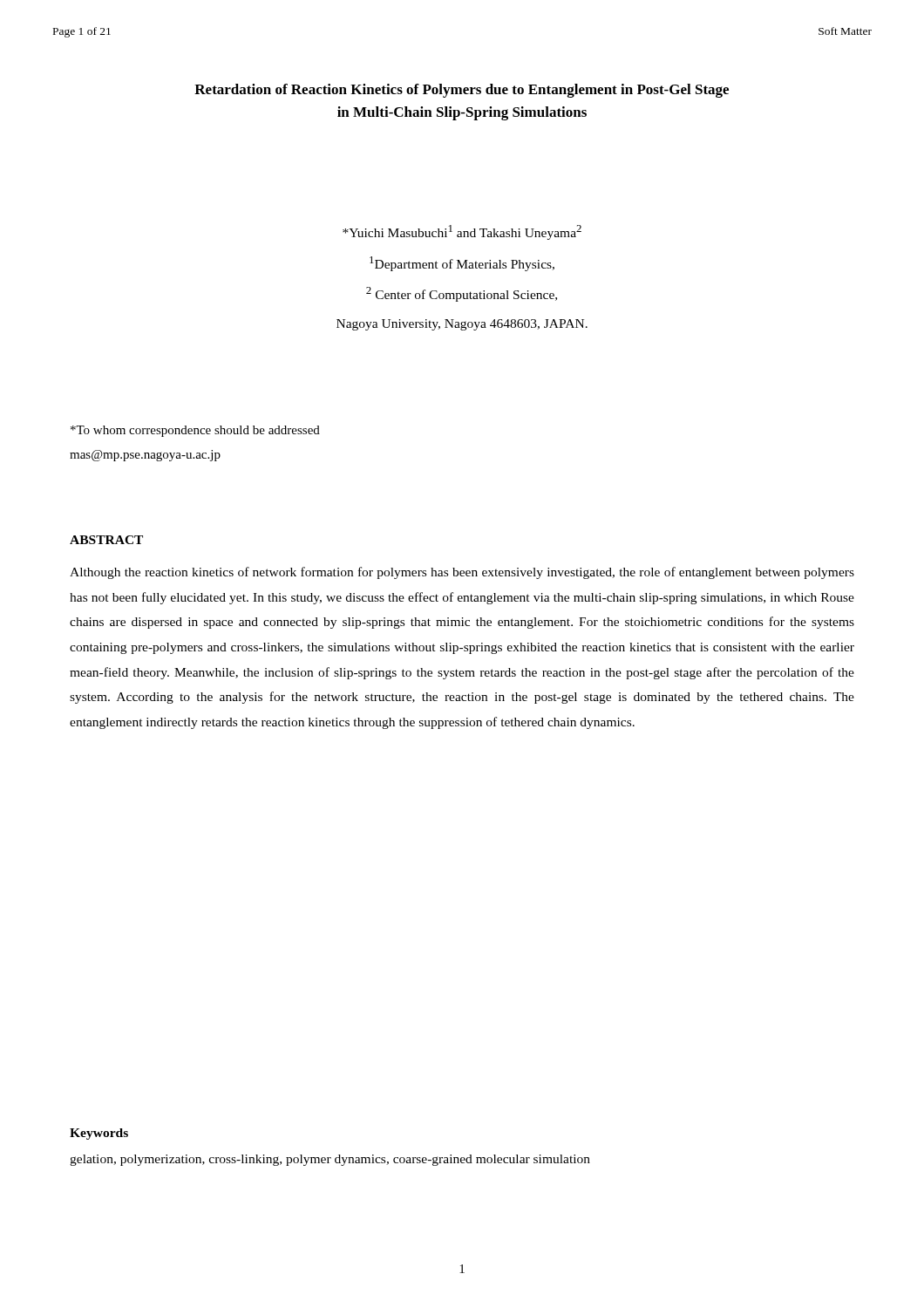Navigate to the region starting "Yuichi Masubuchi1 and Takashi Uneyama2 1Department of Materials"
924x1308 pixels.
point(462,276)
